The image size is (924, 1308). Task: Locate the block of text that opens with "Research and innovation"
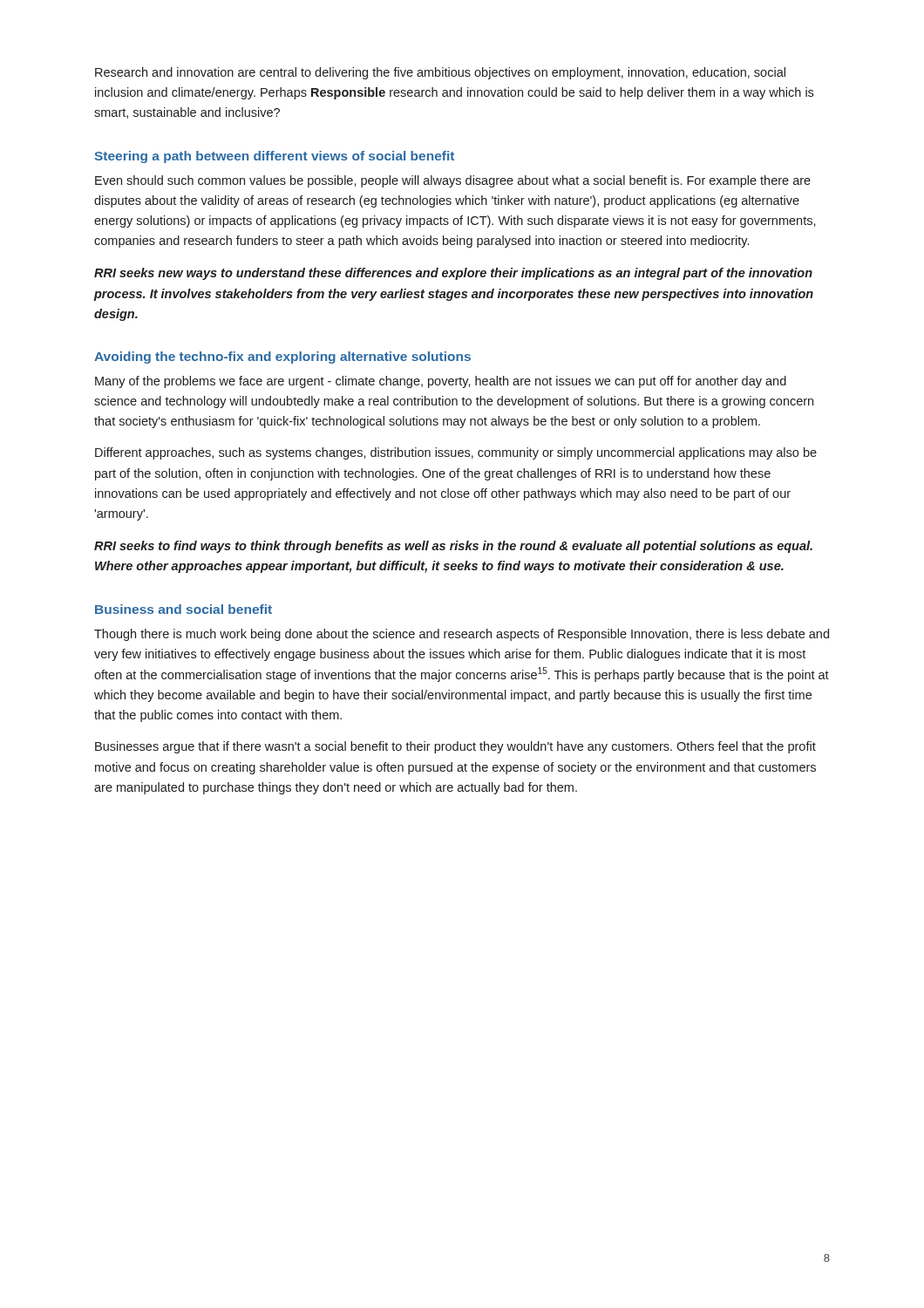click(454, 93)
